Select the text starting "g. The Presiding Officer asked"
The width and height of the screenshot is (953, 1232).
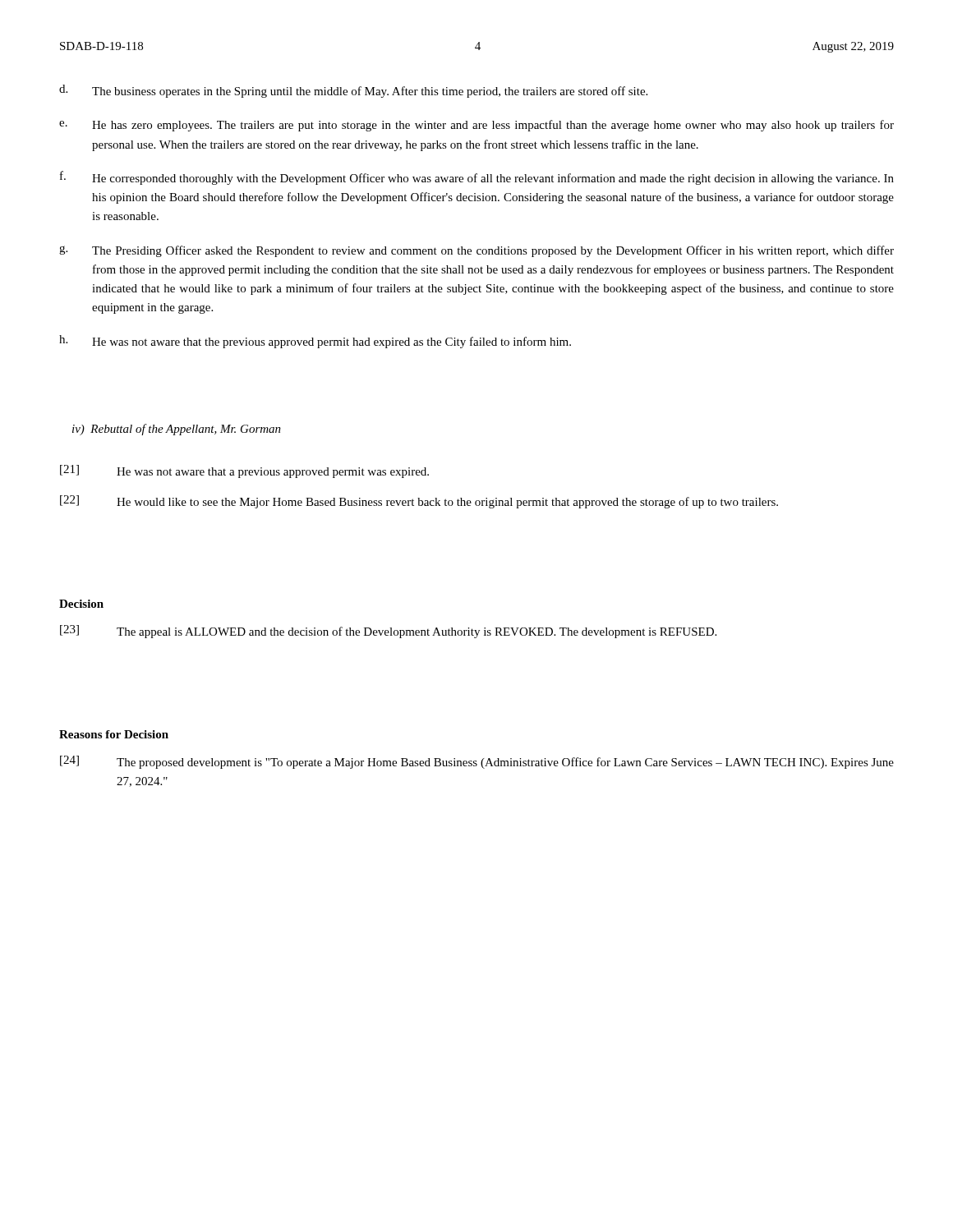(476, 279)
